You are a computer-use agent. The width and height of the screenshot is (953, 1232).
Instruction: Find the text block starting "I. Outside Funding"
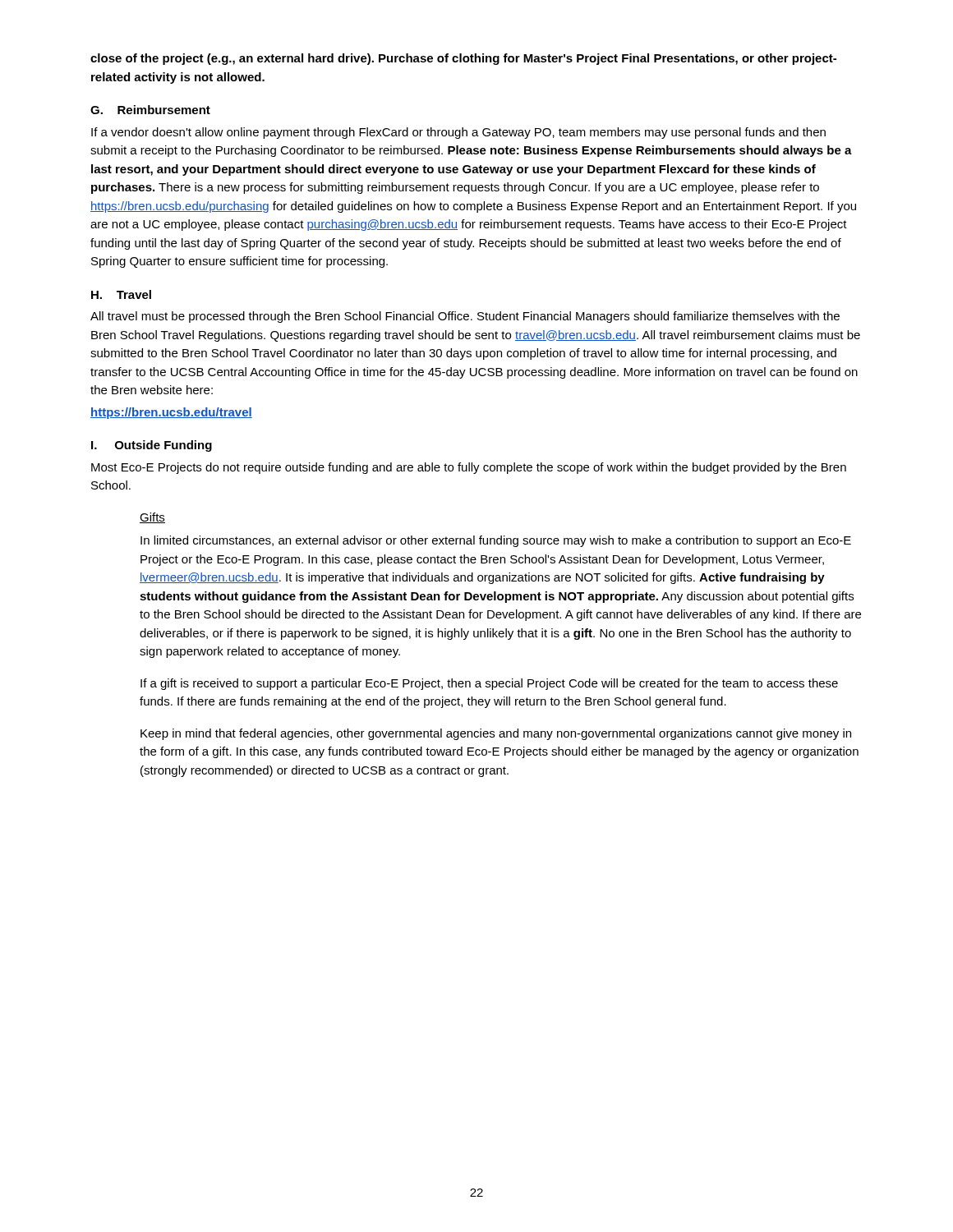(151, 445)
